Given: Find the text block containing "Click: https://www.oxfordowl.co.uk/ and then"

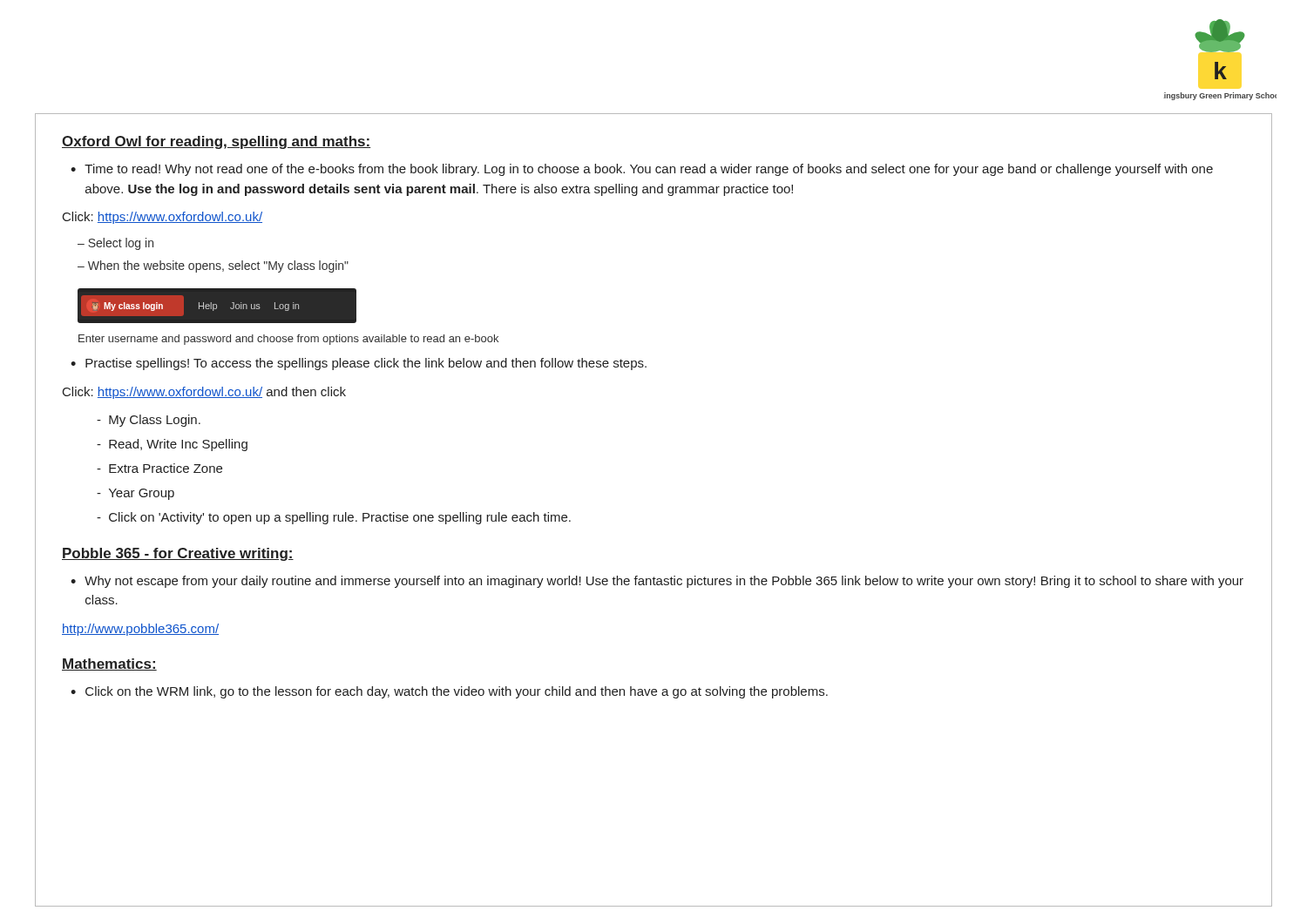Looking at the screenshot, I should (204, 392).
